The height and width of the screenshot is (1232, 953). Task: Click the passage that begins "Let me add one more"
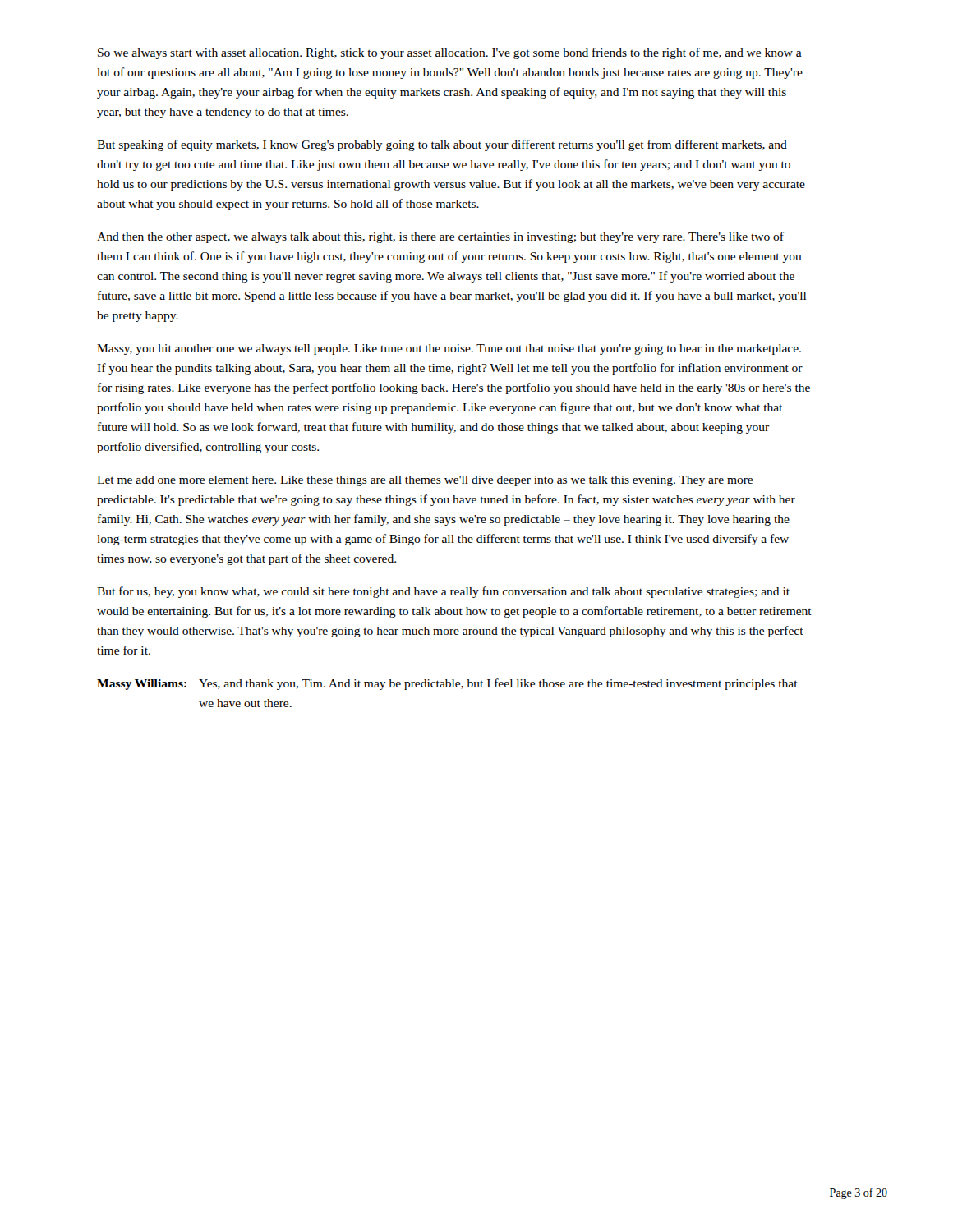(x=446, y=519)
